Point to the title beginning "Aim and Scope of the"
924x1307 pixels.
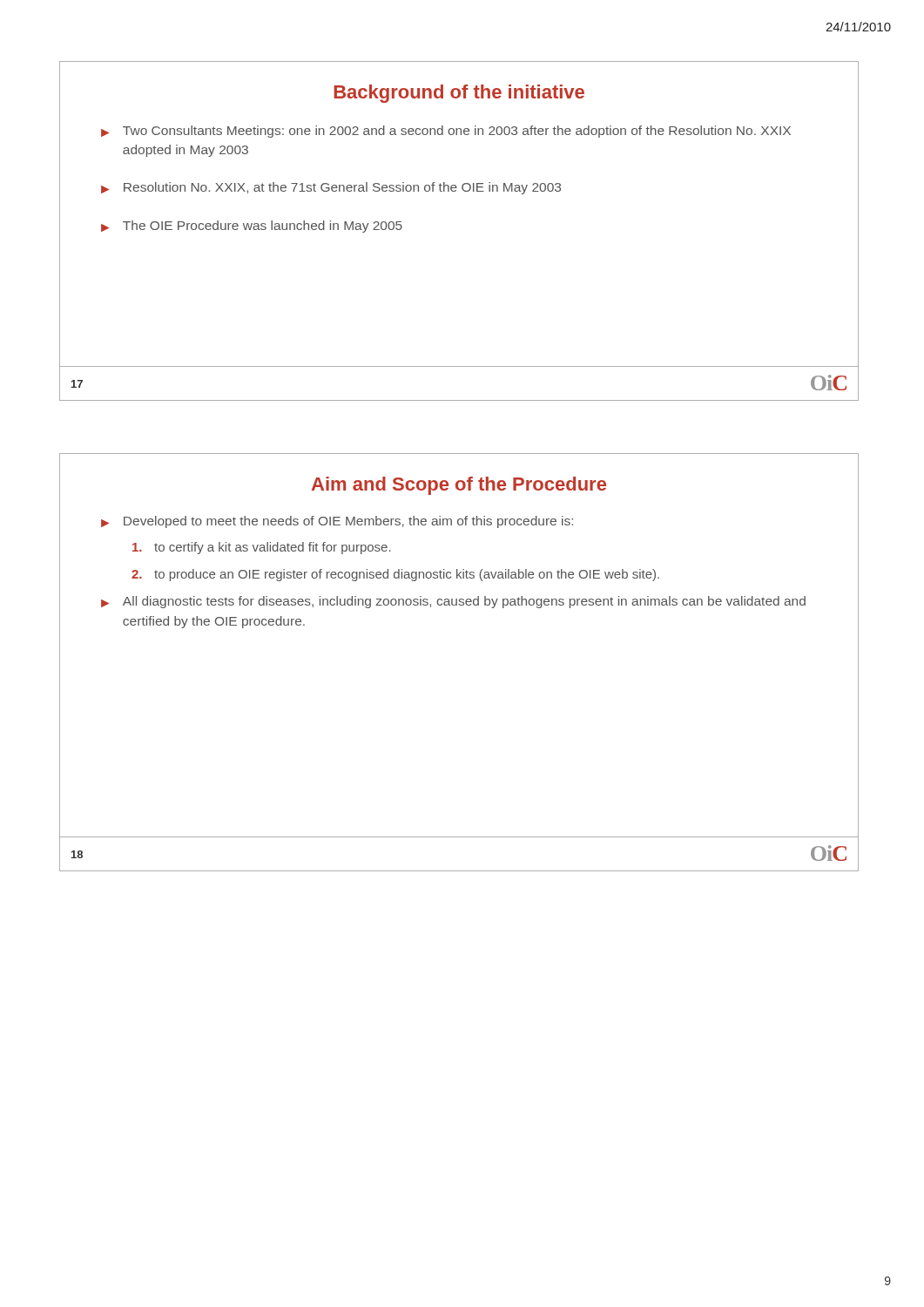pos(459,484)
